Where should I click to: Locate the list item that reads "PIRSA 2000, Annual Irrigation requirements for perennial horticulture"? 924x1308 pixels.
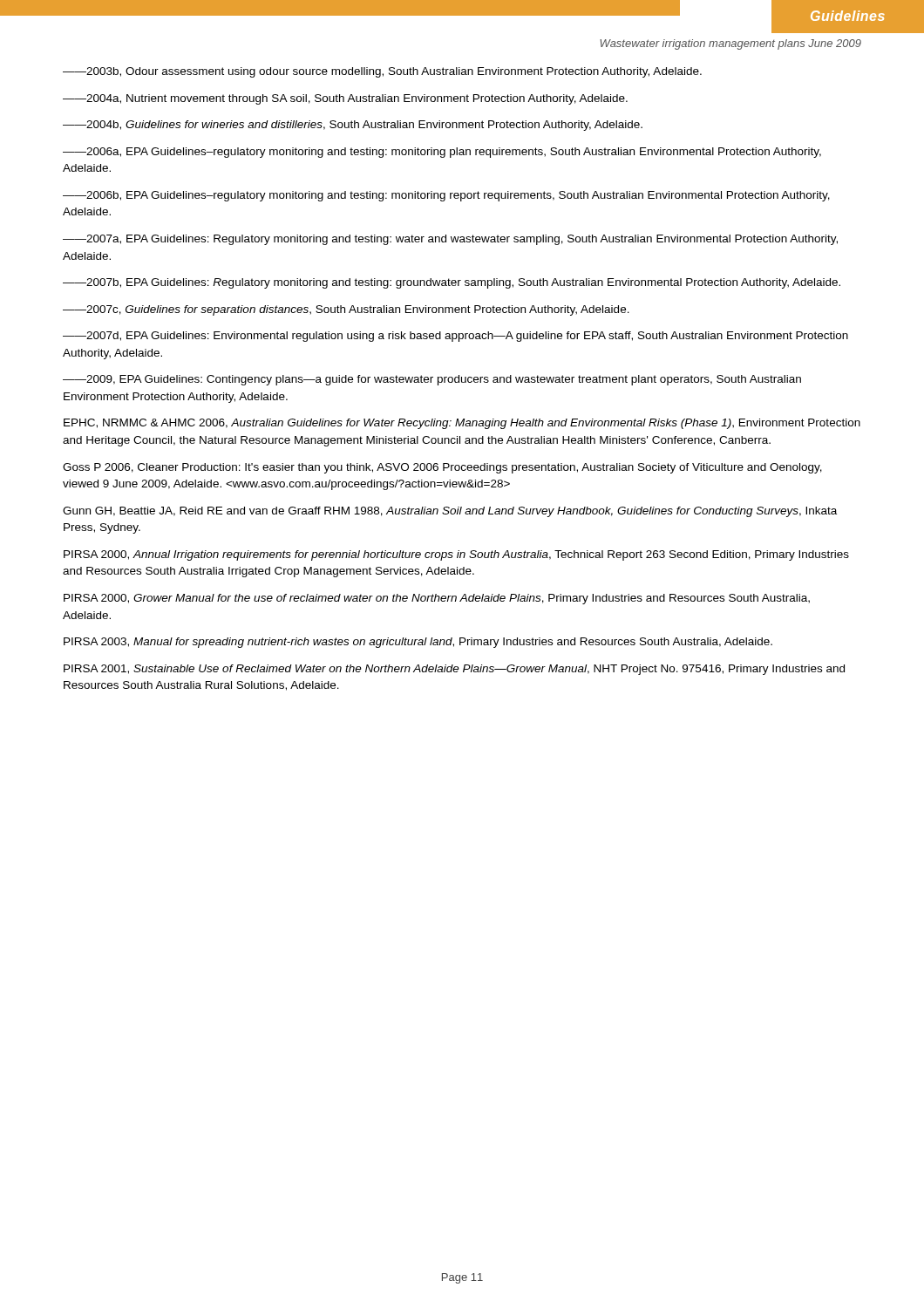[x=456, y=563]
